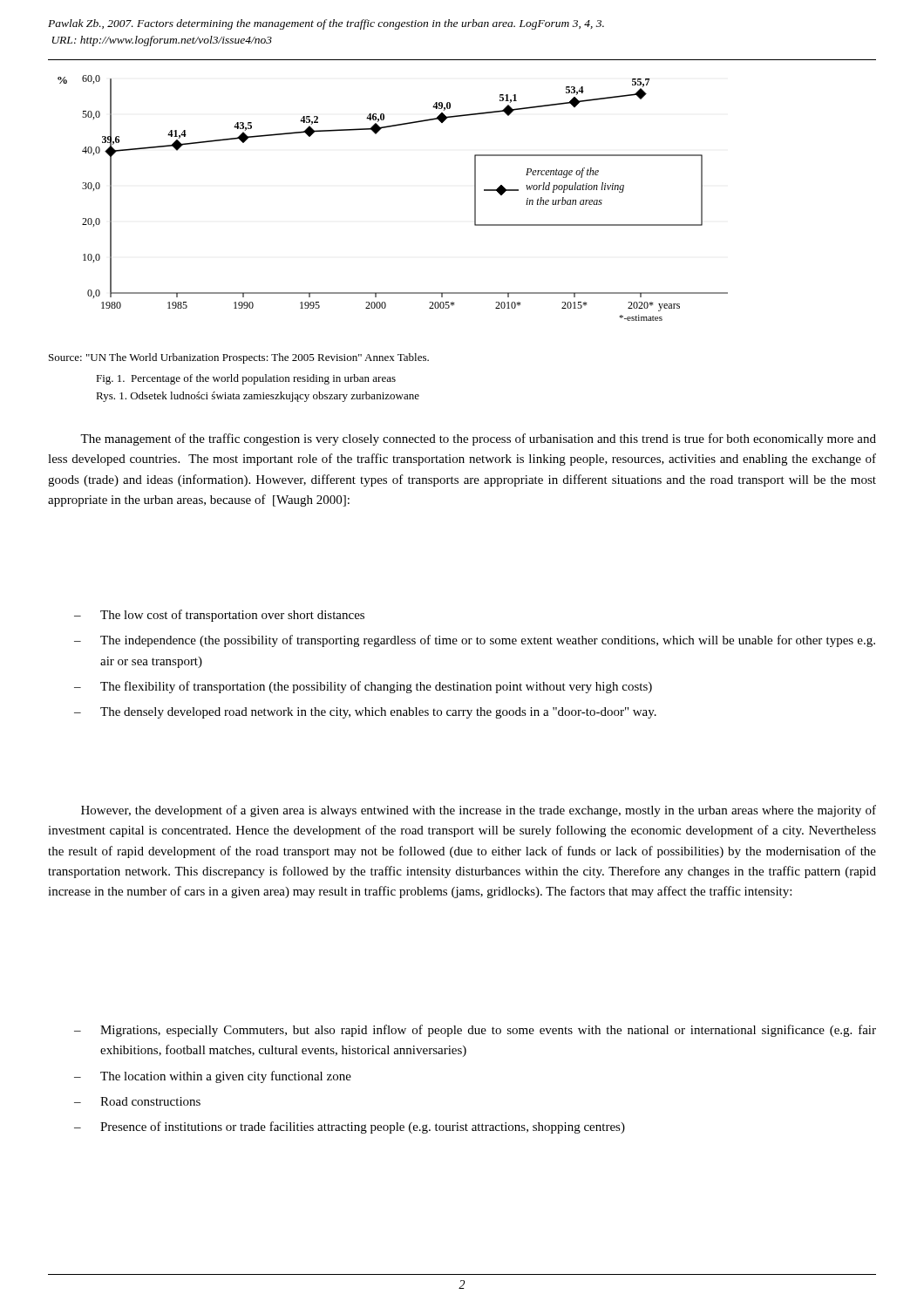Locate the list item containing "–The location within a"

pos(213,1076)
